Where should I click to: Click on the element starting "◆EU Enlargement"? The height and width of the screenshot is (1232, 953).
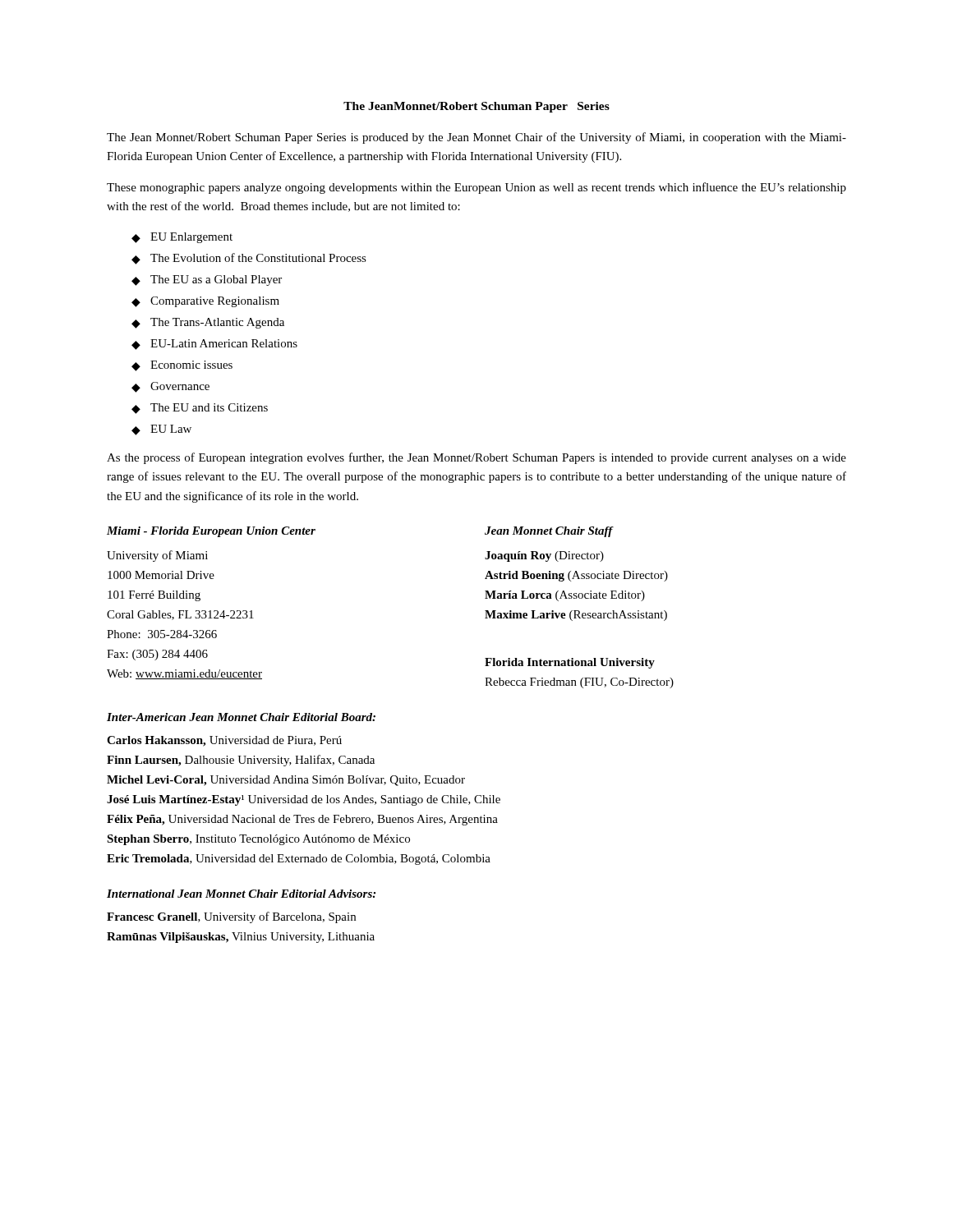[182, 237]
